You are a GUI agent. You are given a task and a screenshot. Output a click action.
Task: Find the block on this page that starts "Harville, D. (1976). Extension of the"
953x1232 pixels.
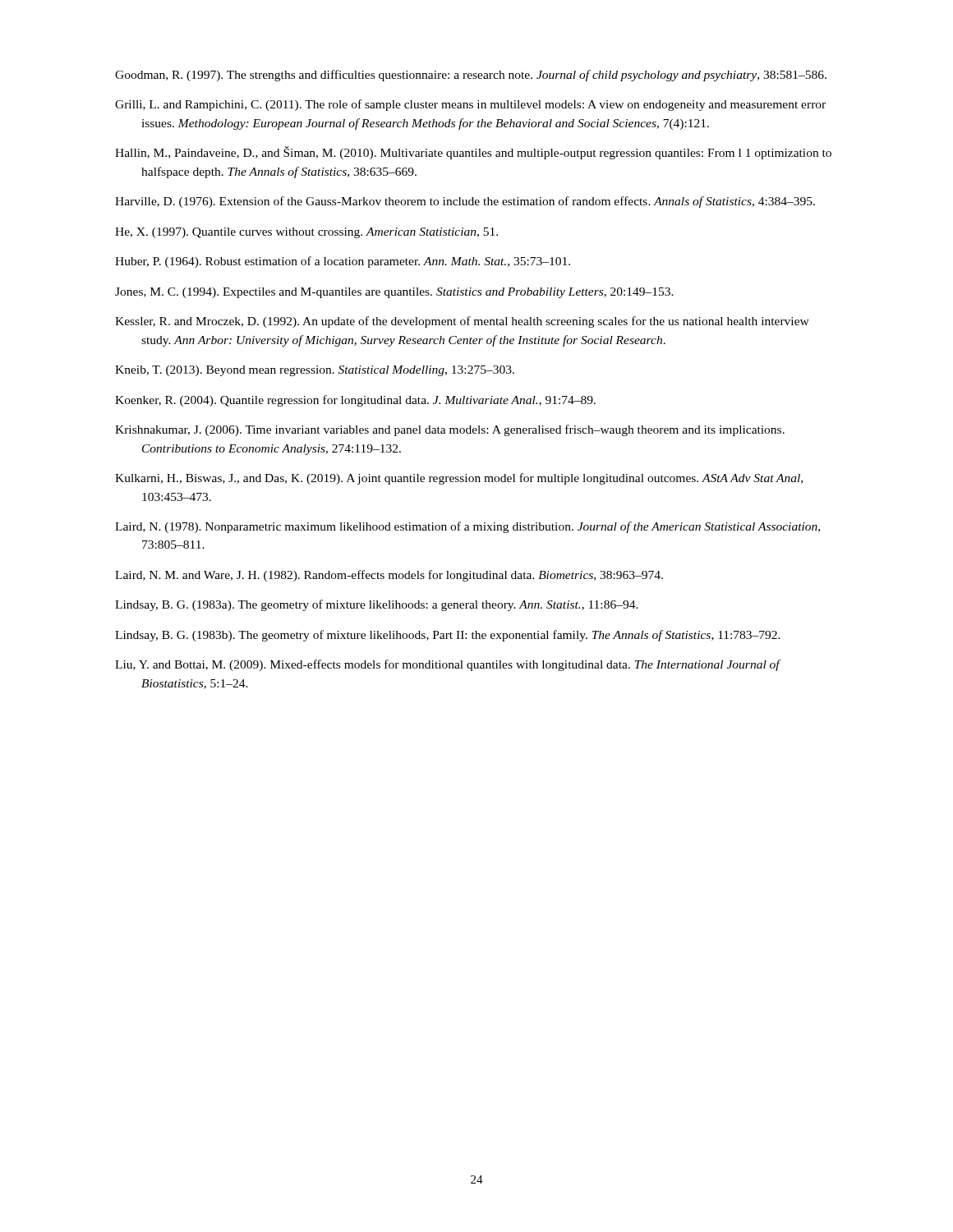[476, 202]
